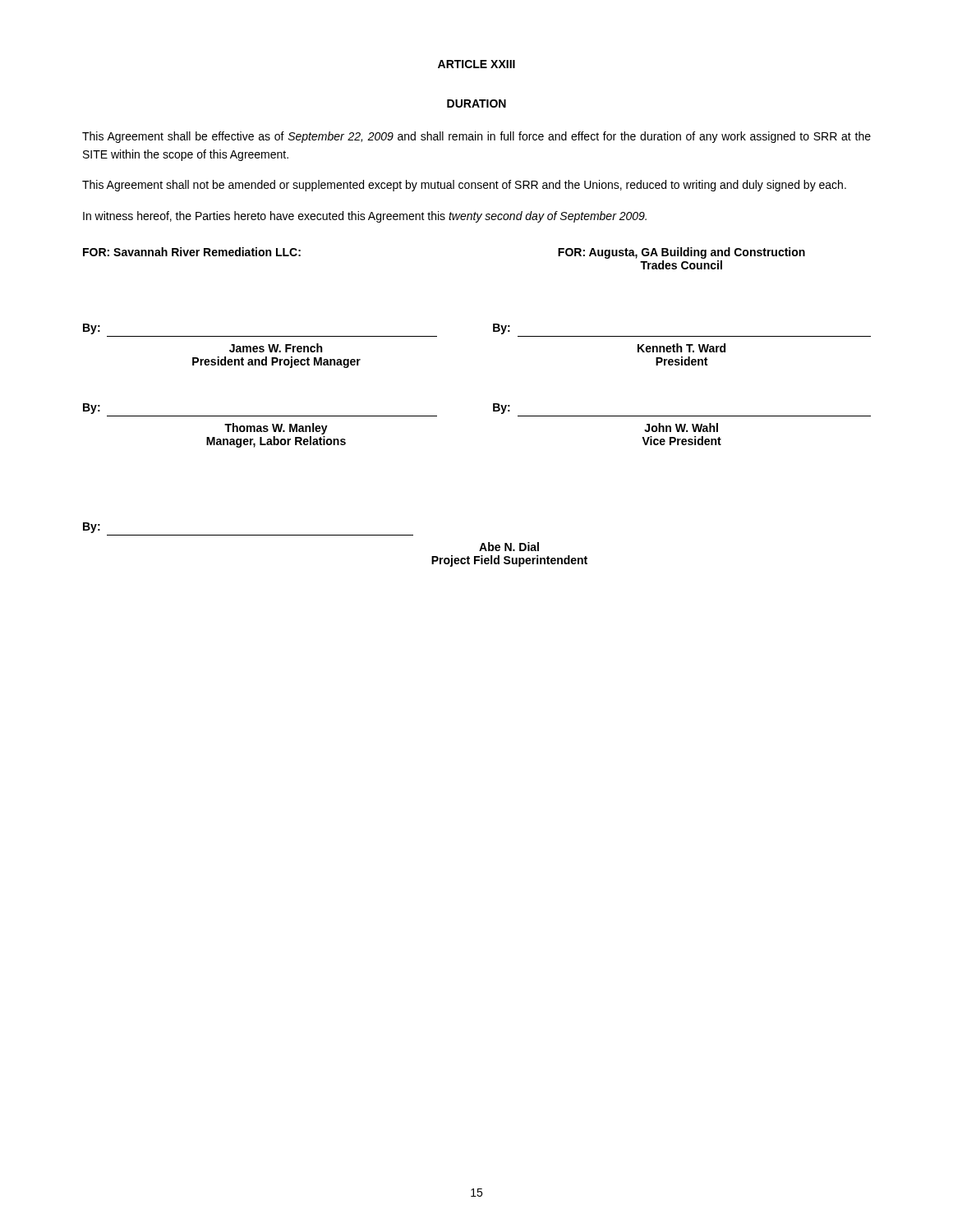This screenshot has width=953, height=1232.
Task: Find the element starting "This Agreement shall be effective as of September"
Action: 476,145
